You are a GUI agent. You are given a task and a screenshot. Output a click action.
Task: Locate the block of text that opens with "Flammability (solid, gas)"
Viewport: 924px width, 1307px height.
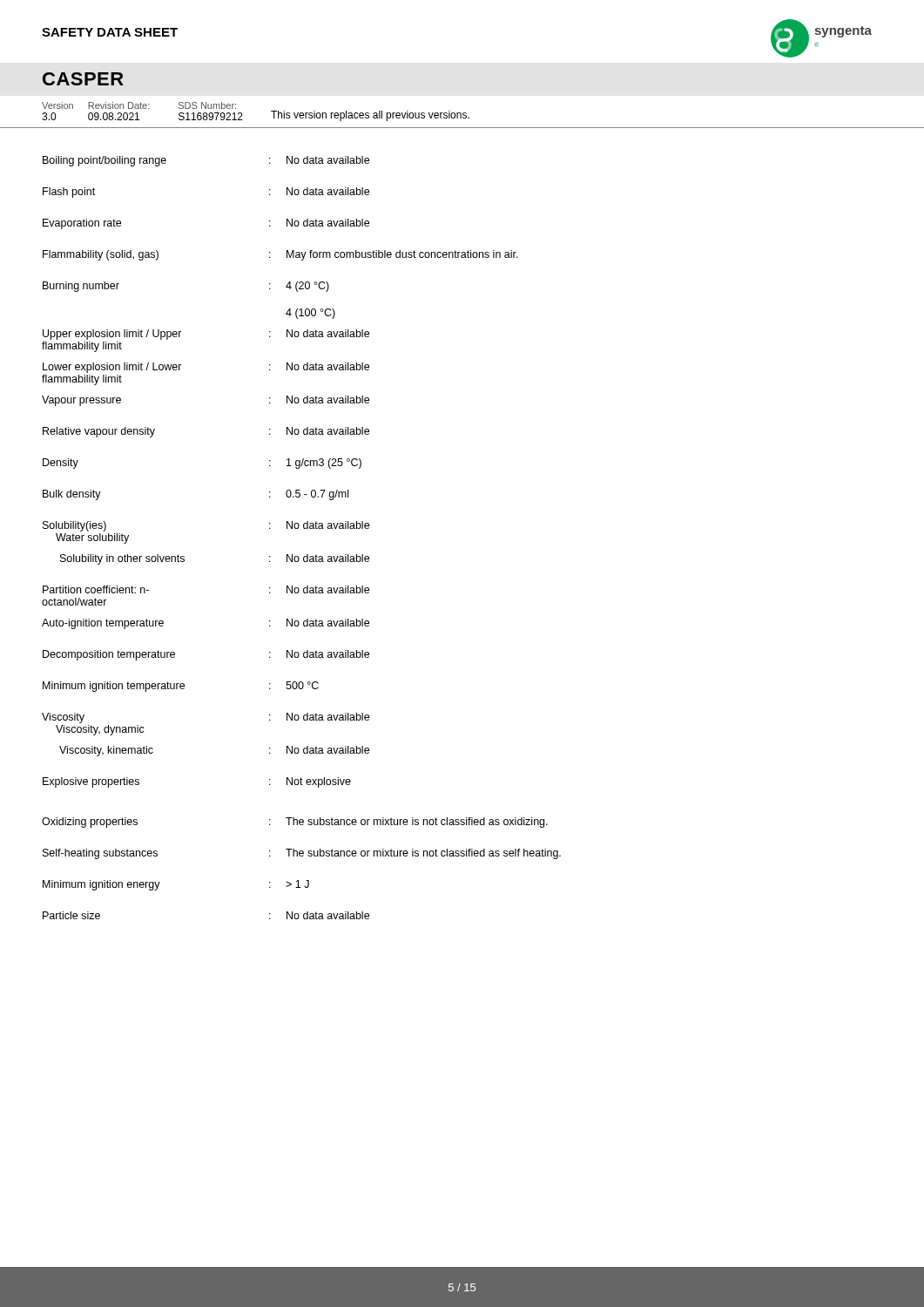[462, 254]
